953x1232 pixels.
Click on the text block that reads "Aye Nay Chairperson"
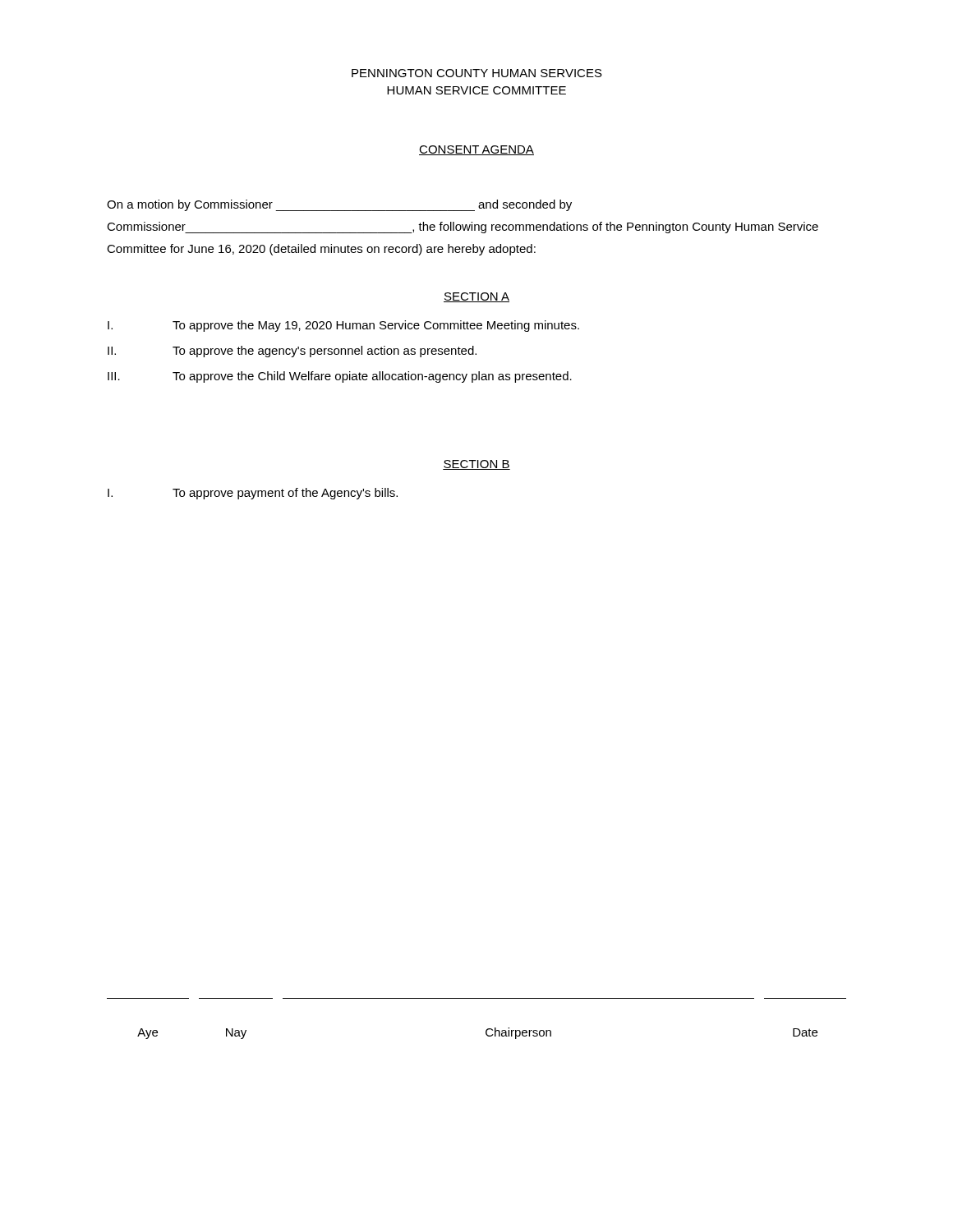[x=476, y=1032]
